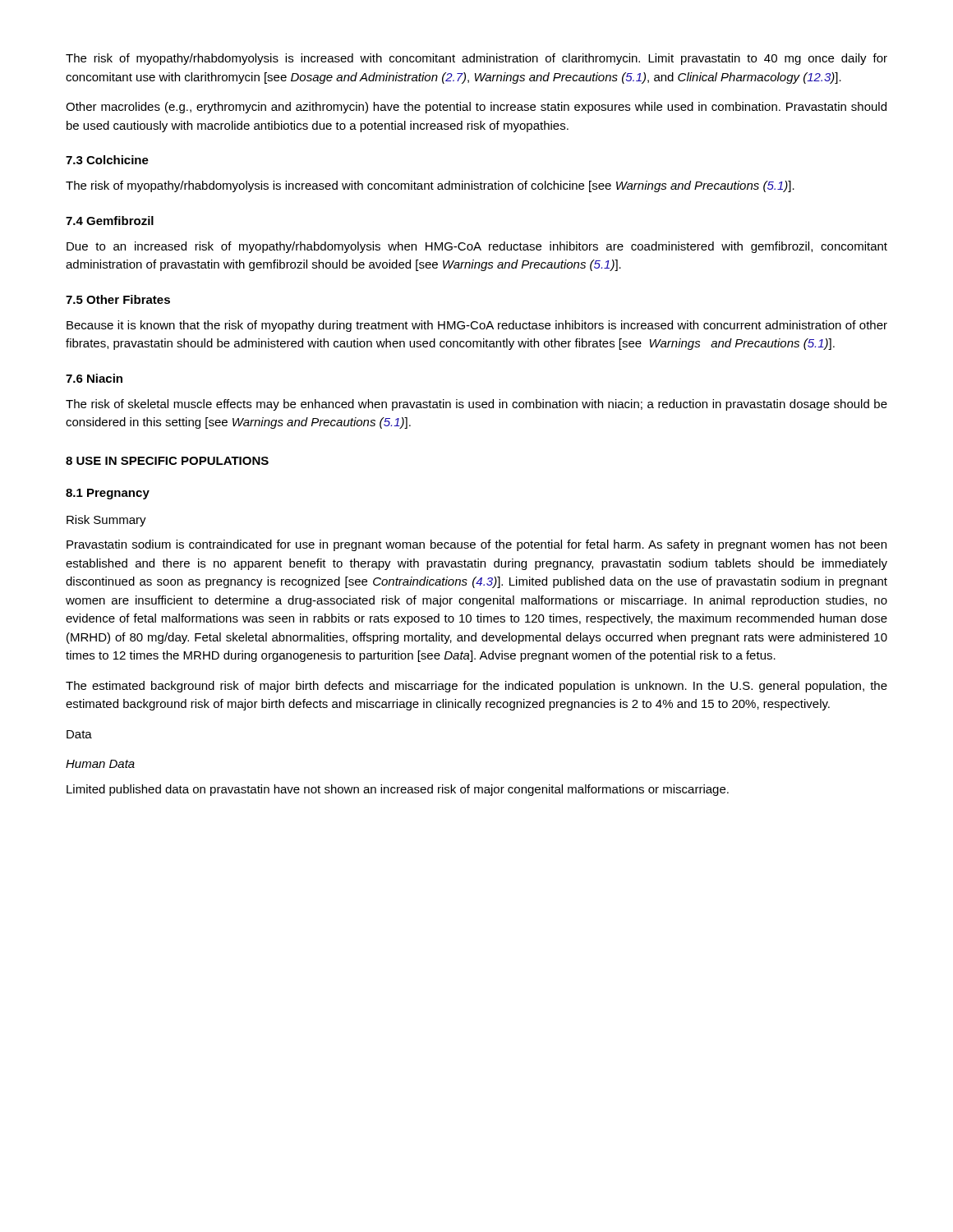Click on the text block that reads "Pravastatin sodium is contraindicated for use"
Viewport: 953px width, 1232px height.
(x=476, y=600)
